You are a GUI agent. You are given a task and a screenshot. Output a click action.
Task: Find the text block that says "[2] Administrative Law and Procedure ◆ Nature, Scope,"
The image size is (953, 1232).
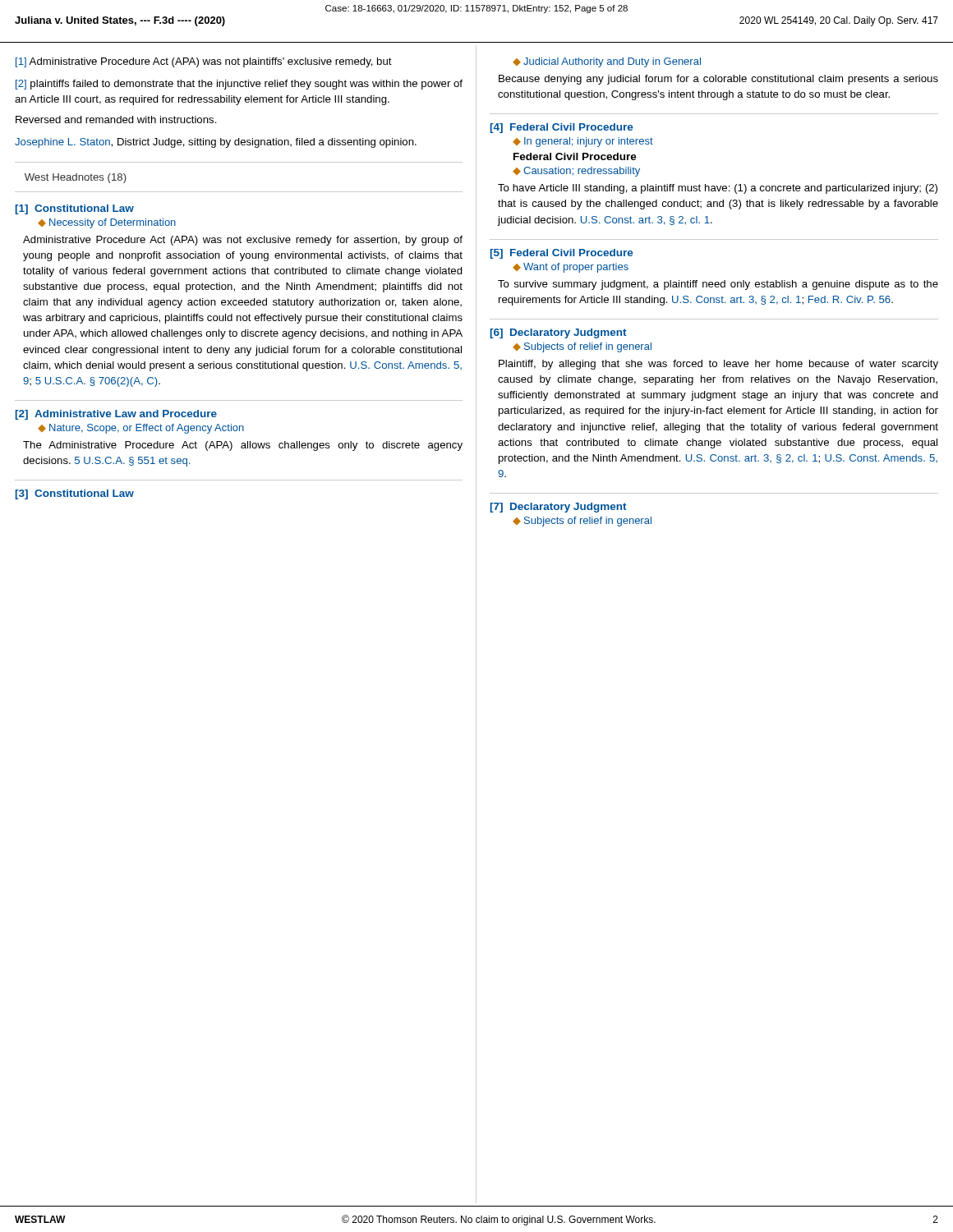click(x=239, y=438)
